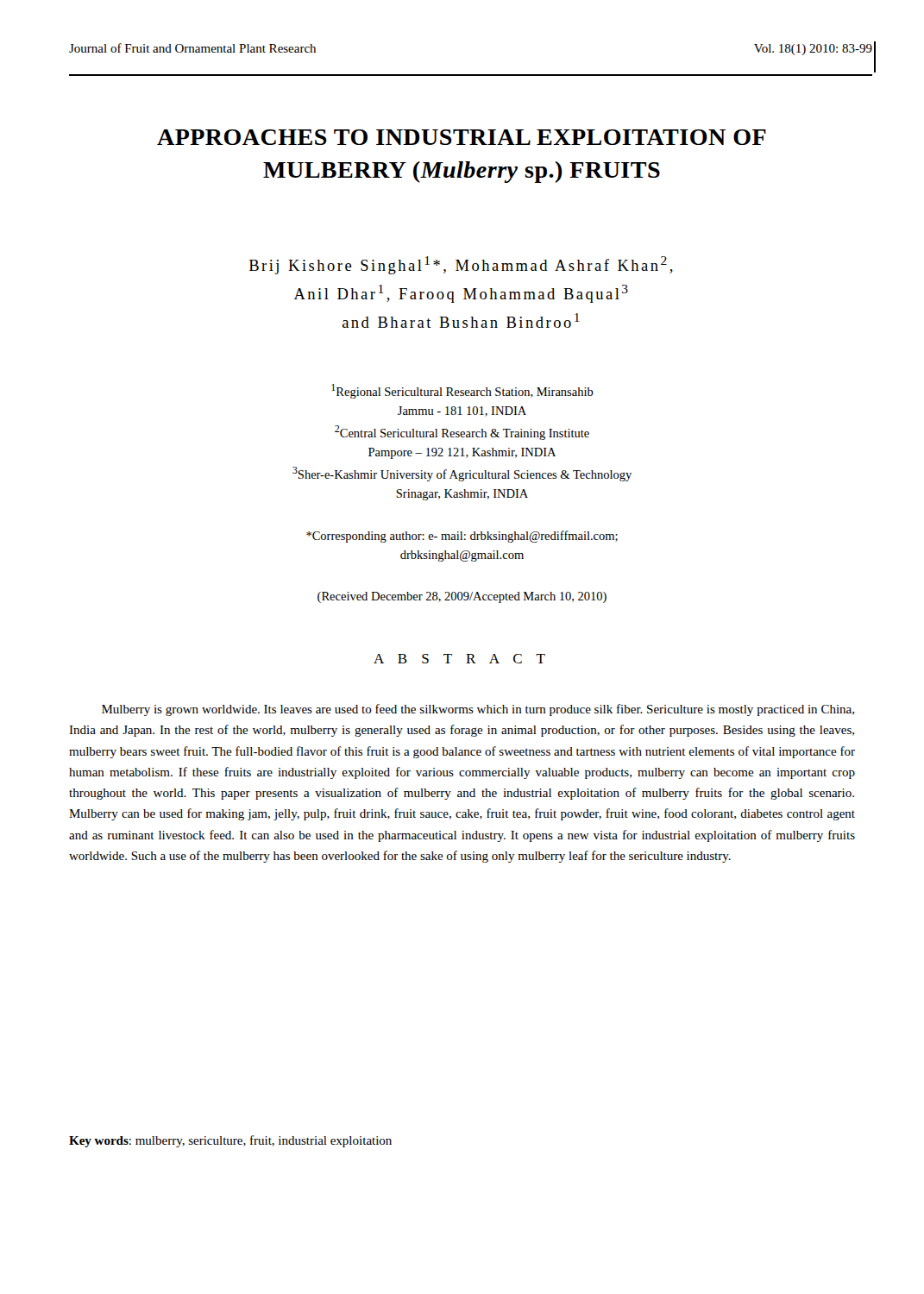Locate the block of text that opens with "1Regional Sericultural Research"
This screenshot has height=1294, width=924.
(x=462, y=441)
